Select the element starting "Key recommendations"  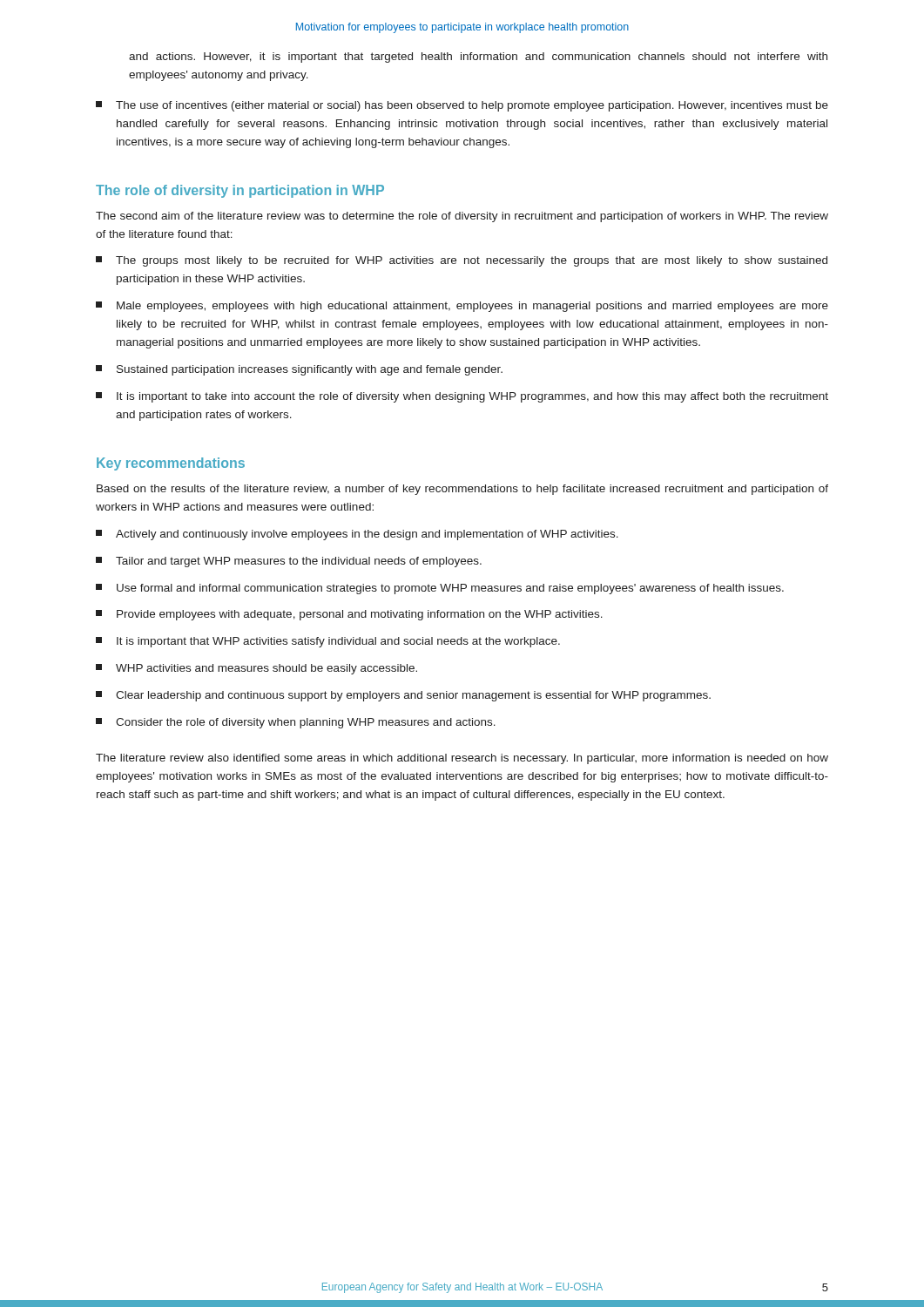[x=171, y=463]
